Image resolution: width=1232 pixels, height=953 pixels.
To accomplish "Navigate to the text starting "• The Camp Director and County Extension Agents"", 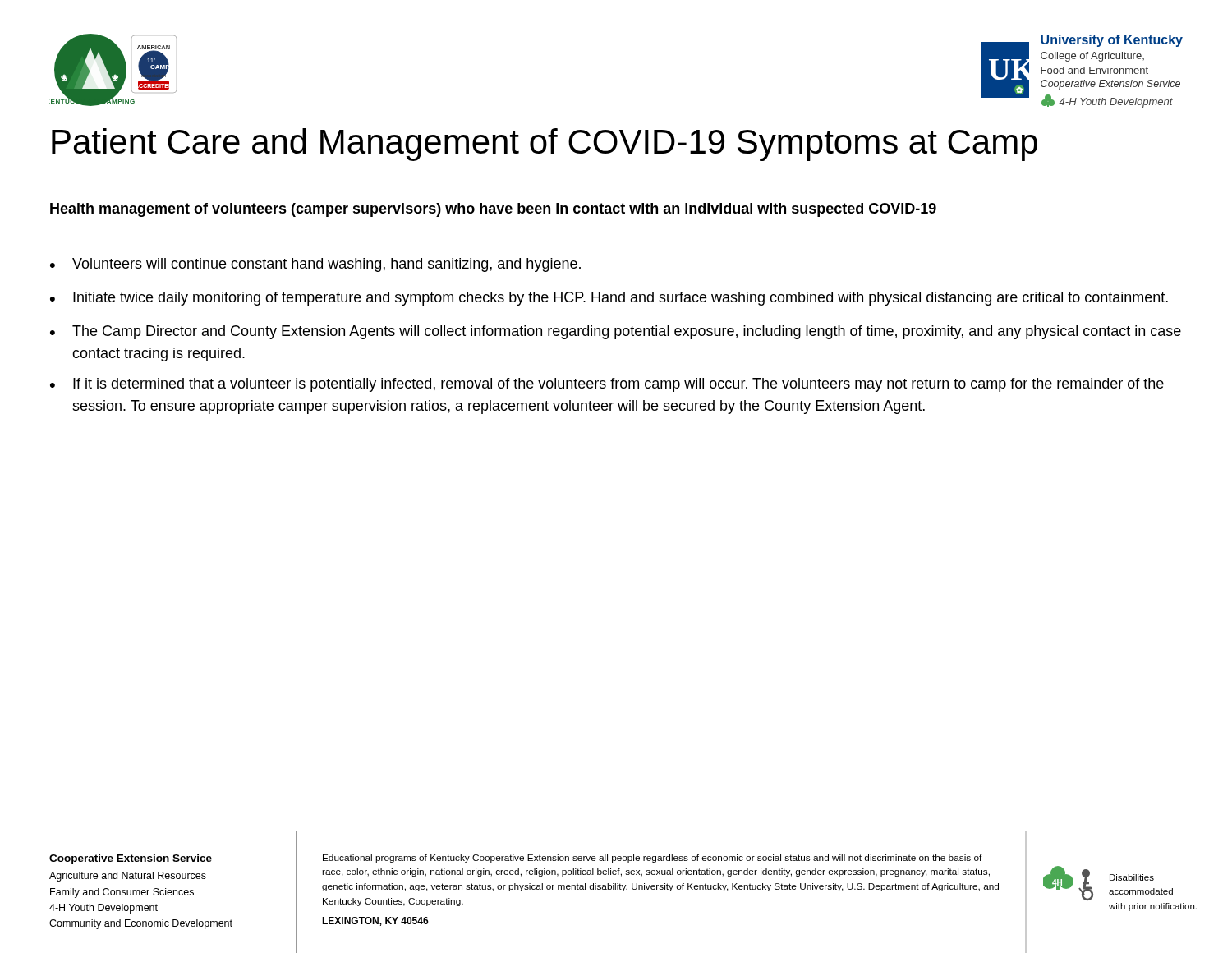I will point(616,342).
